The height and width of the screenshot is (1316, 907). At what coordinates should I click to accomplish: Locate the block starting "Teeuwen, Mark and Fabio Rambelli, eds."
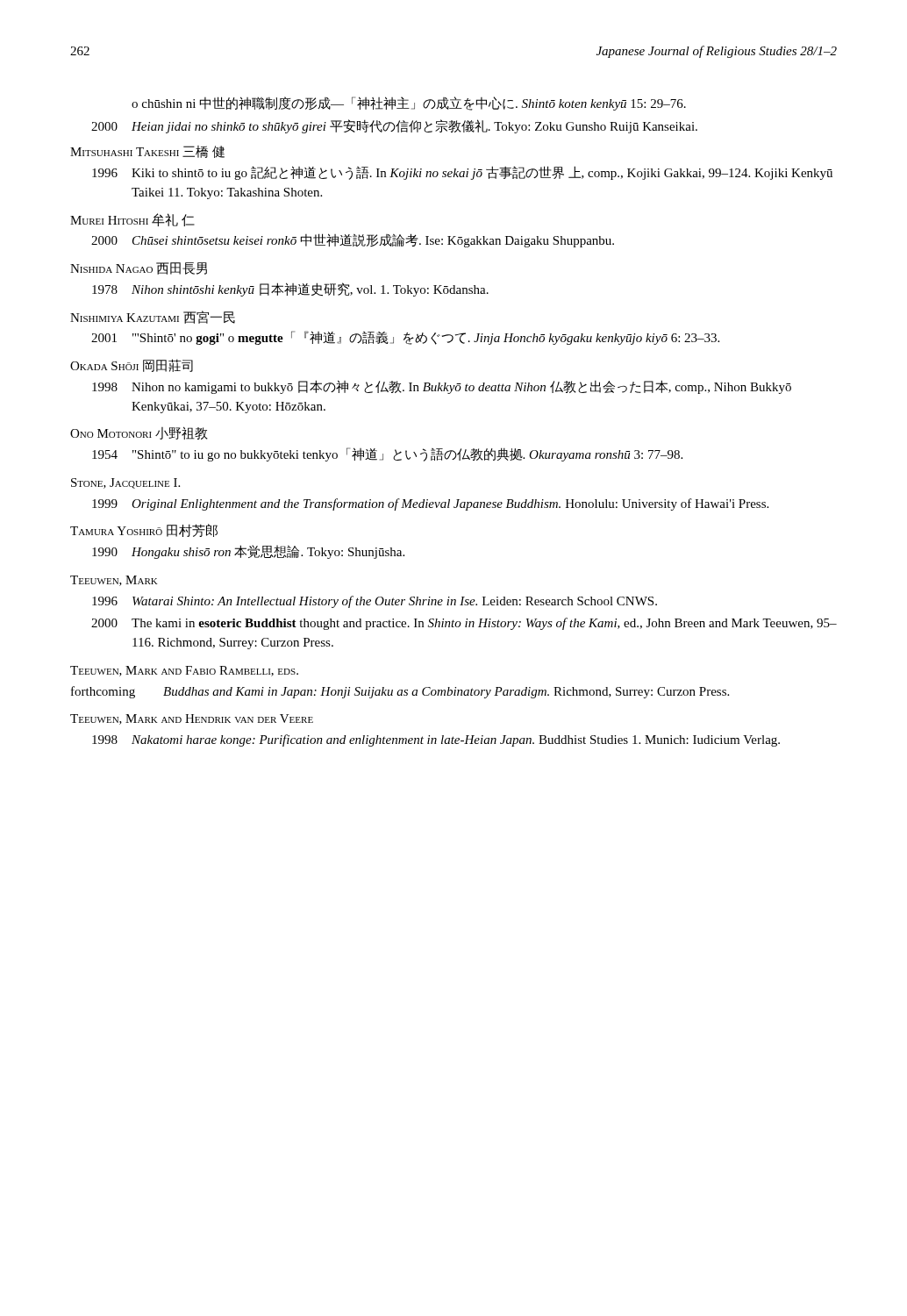pos(185,670)
